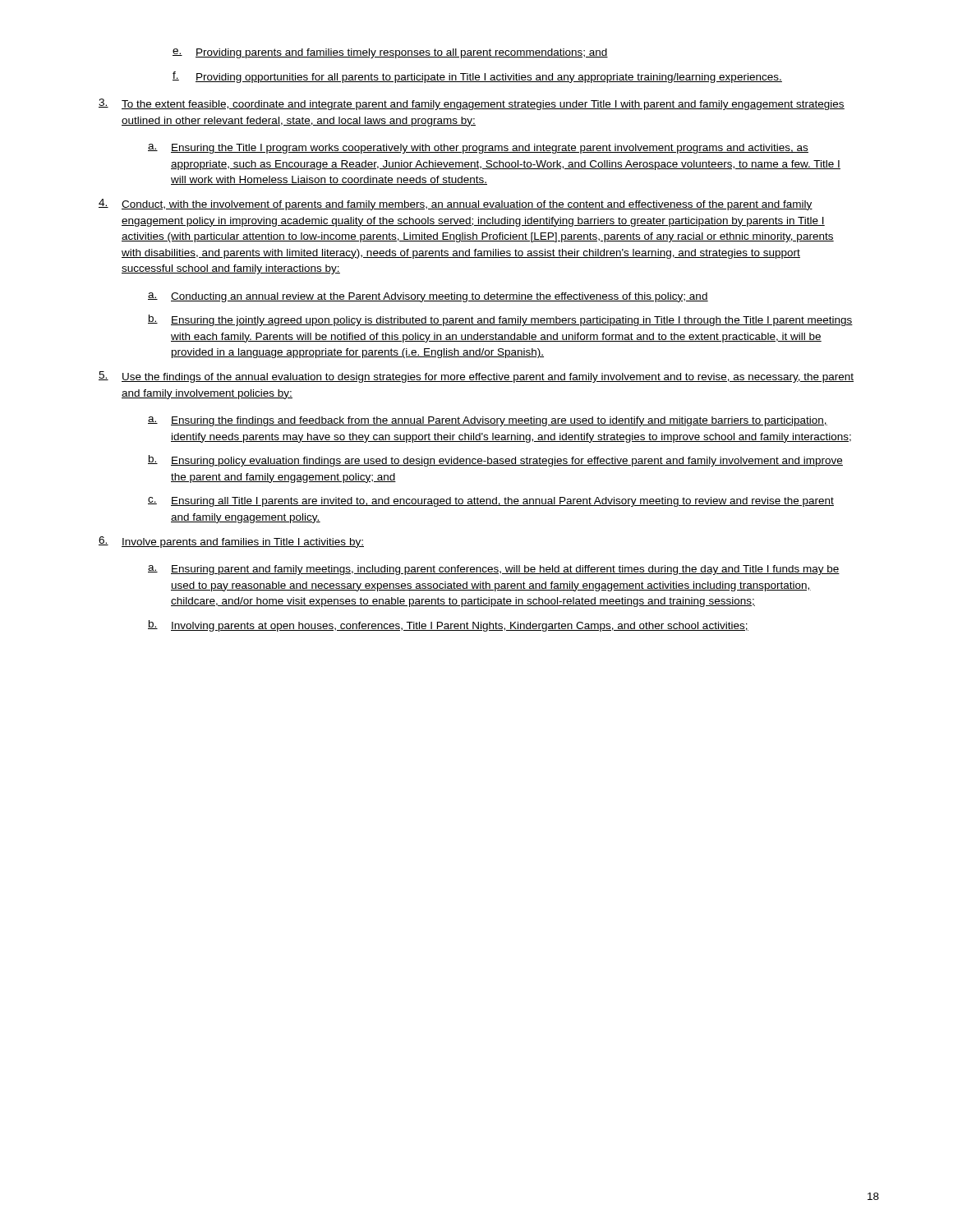Screen dimensions: 1232x953
Task: Find the block on this page that starts "4. Conduct, with"
Action: tap(476, 236)
